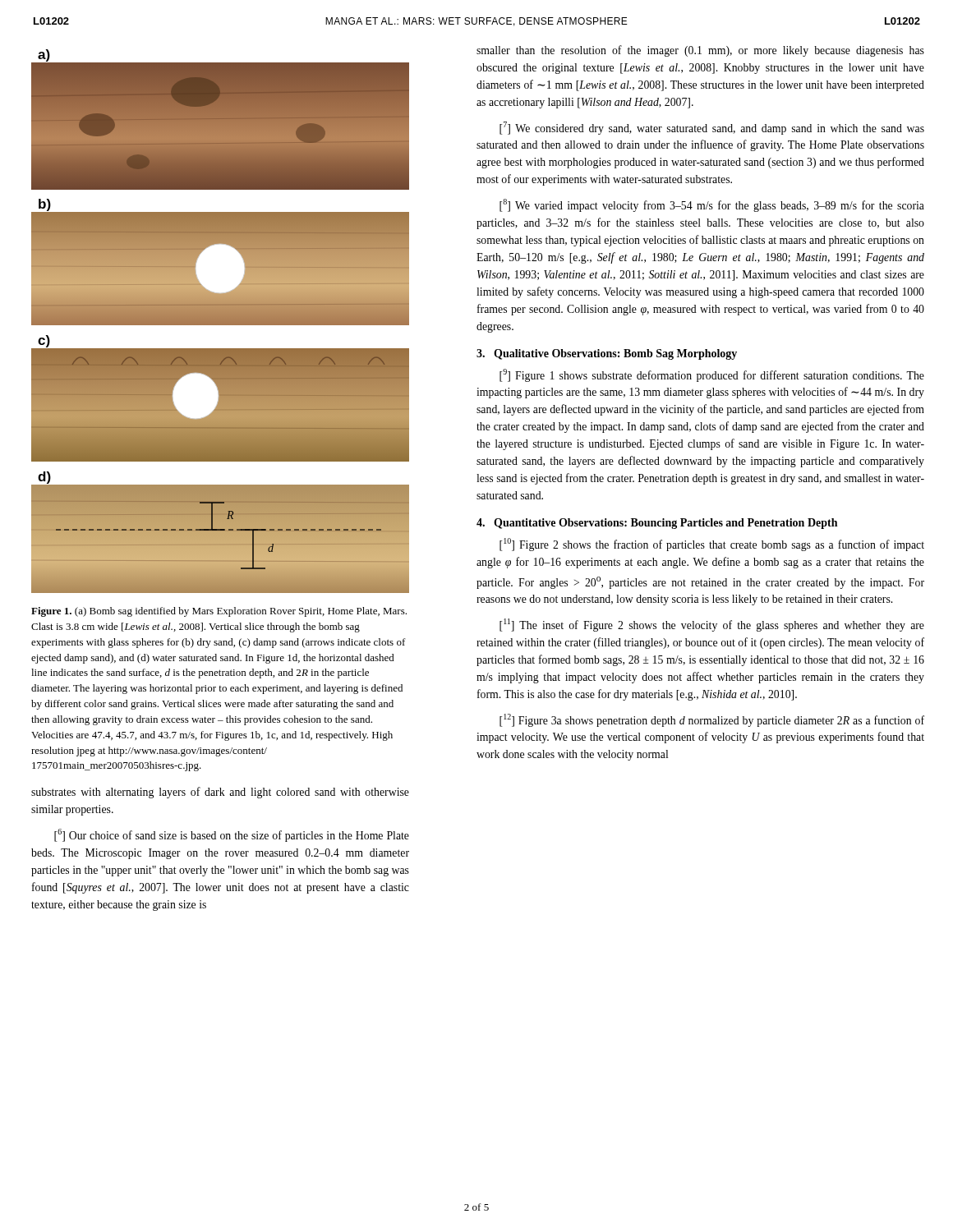Select the caption containing "Figure 1. (a)"
The image size is (953, 1232).
tap(220, 689)
